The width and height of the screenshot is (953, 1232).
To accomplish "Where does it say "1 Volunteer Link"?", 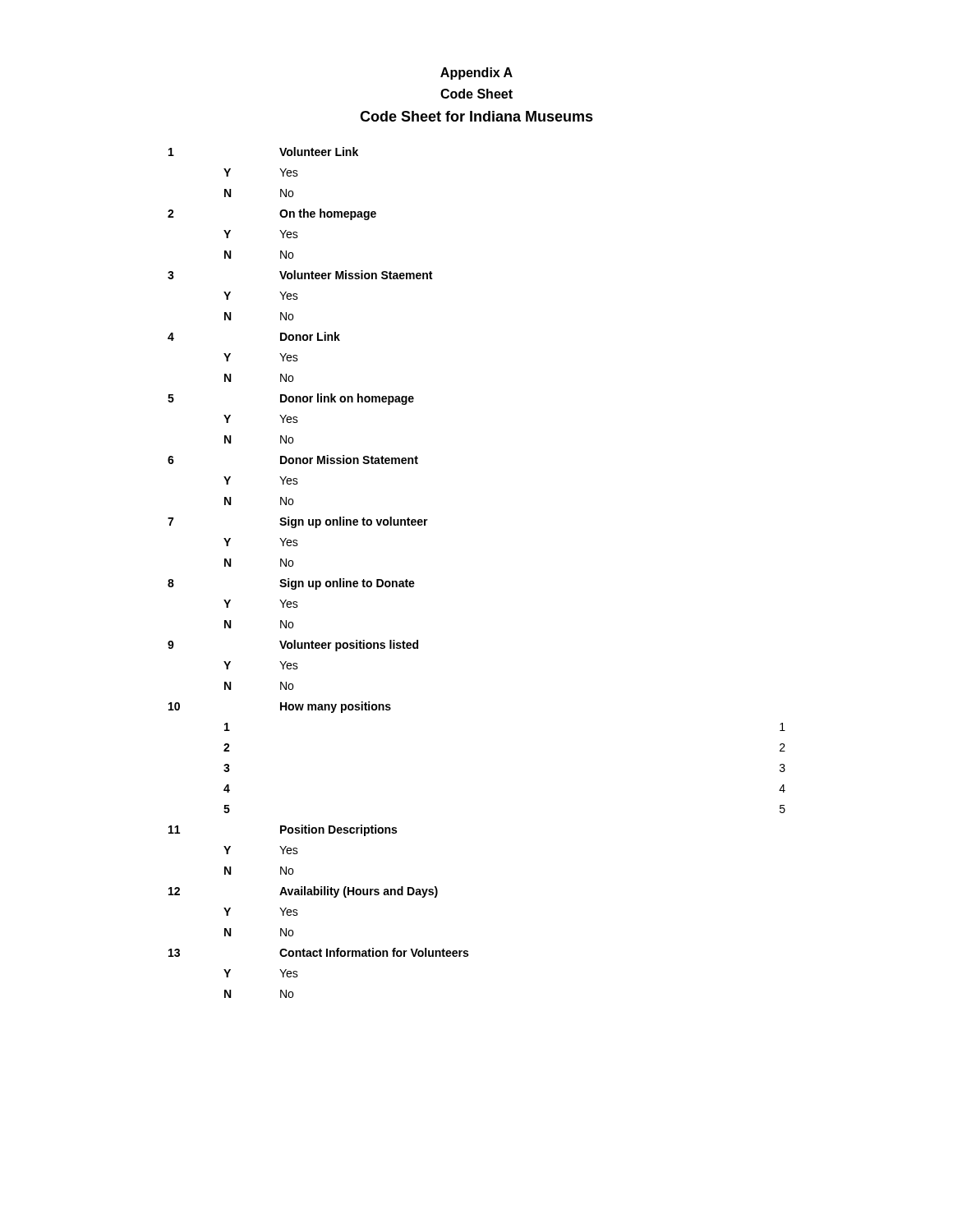I will [171, 152].
